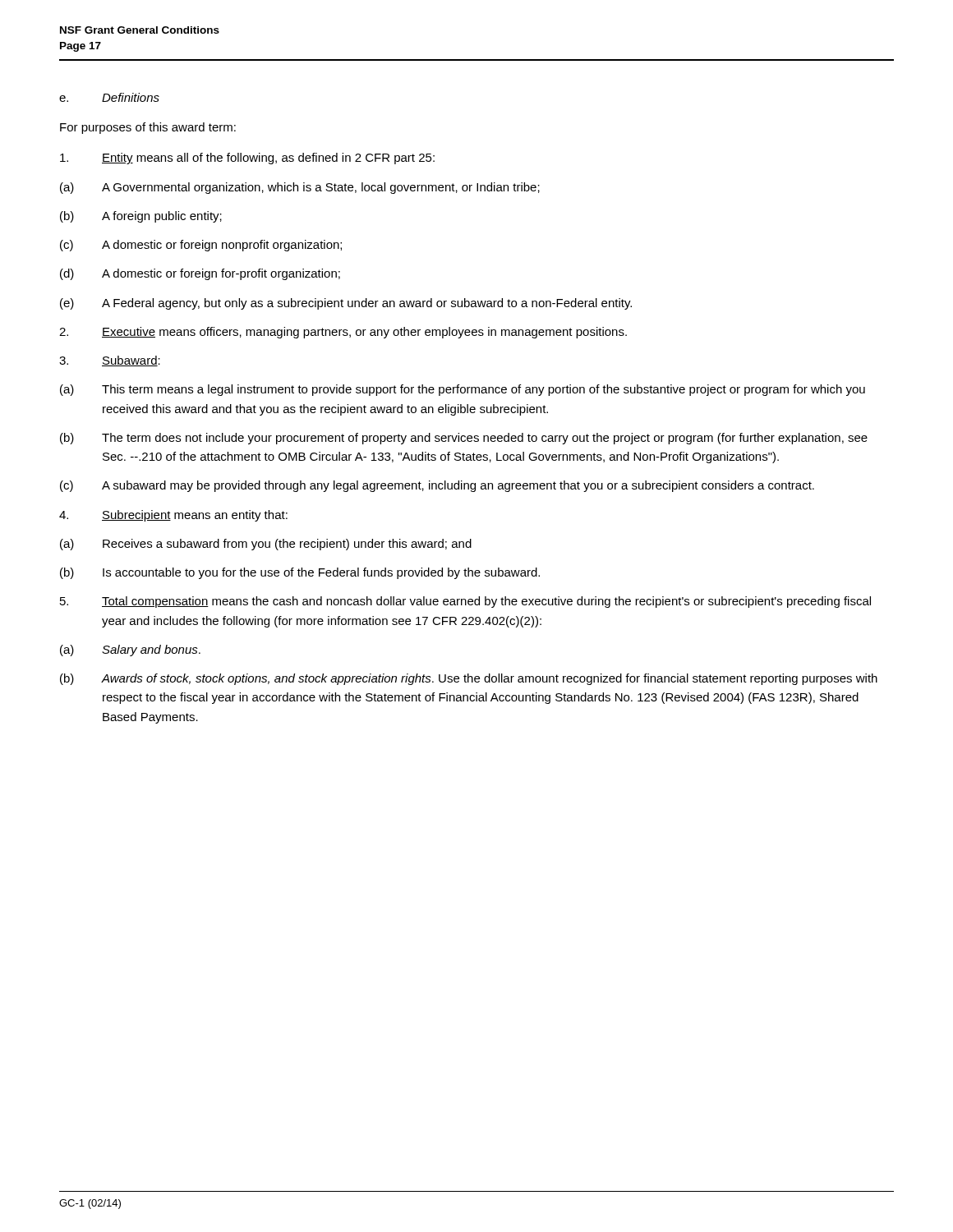Click the passage that begins "(a) Receives a subaward from you (the recipient)"

(476, 543)
